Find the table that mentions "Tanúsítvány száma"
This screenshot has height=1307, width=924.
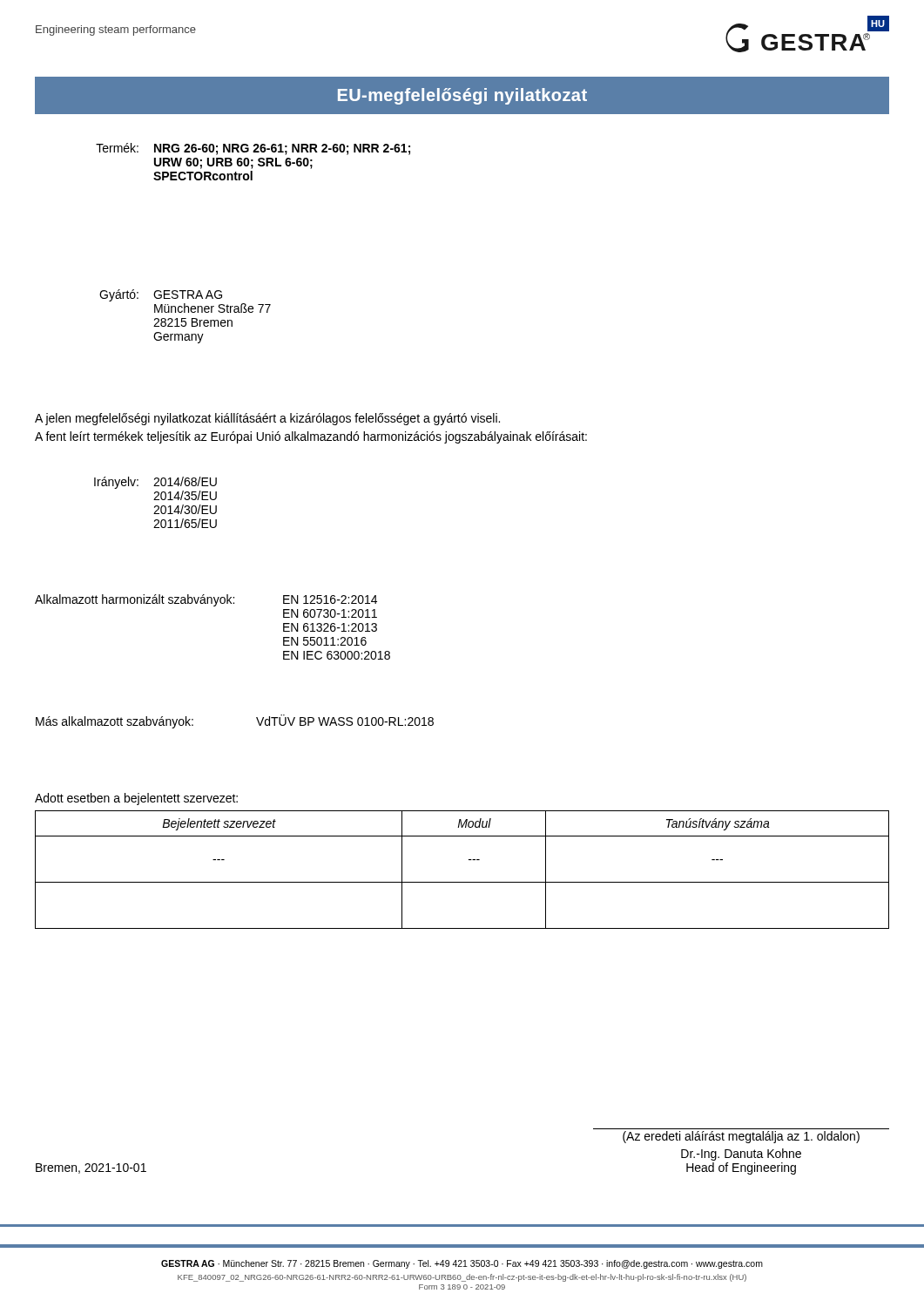coord(462,870)
